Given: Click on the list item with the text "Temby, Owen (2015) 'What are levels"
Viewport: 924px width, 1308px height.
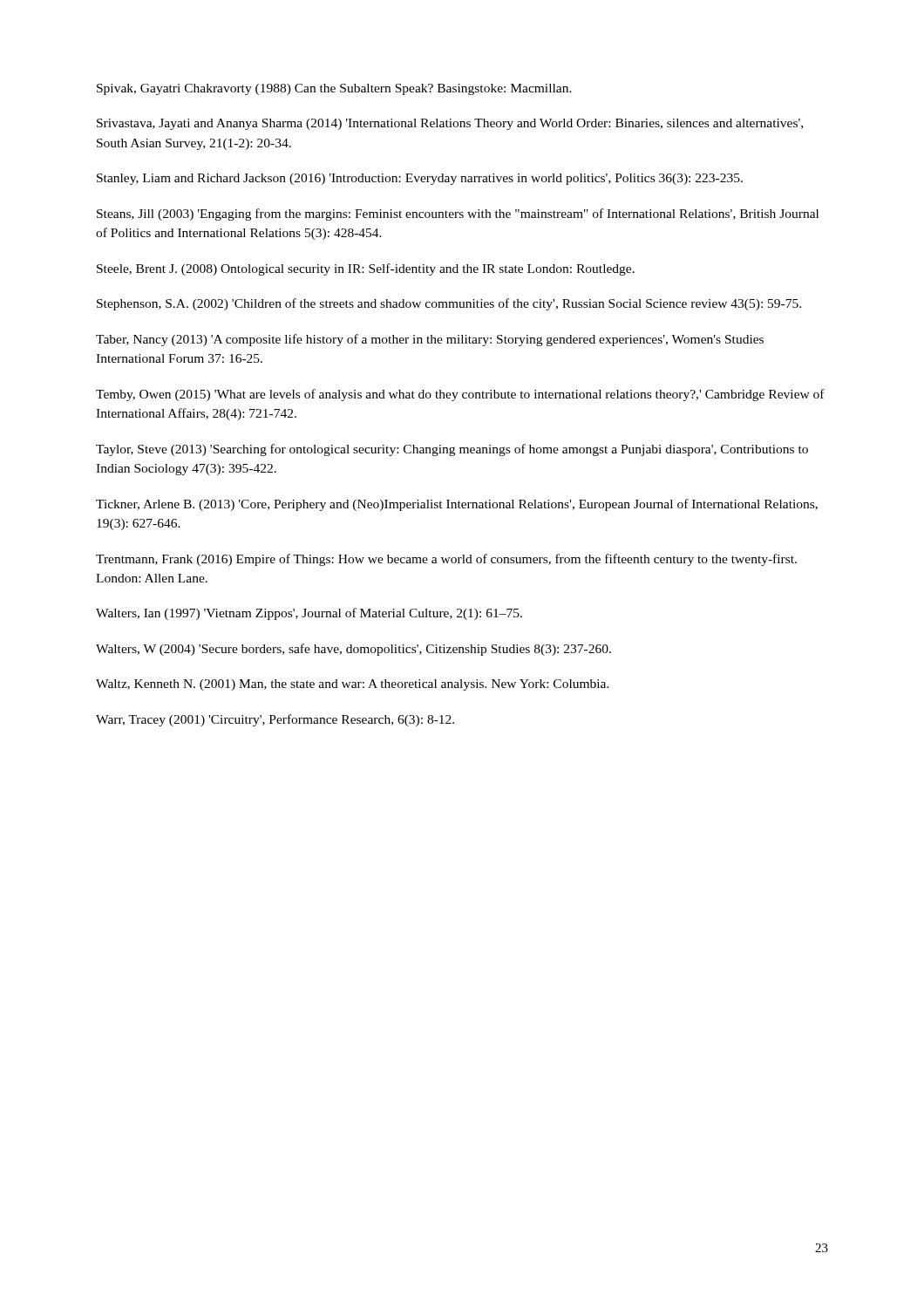Looking at the screenshot, I should click(460, 403).
